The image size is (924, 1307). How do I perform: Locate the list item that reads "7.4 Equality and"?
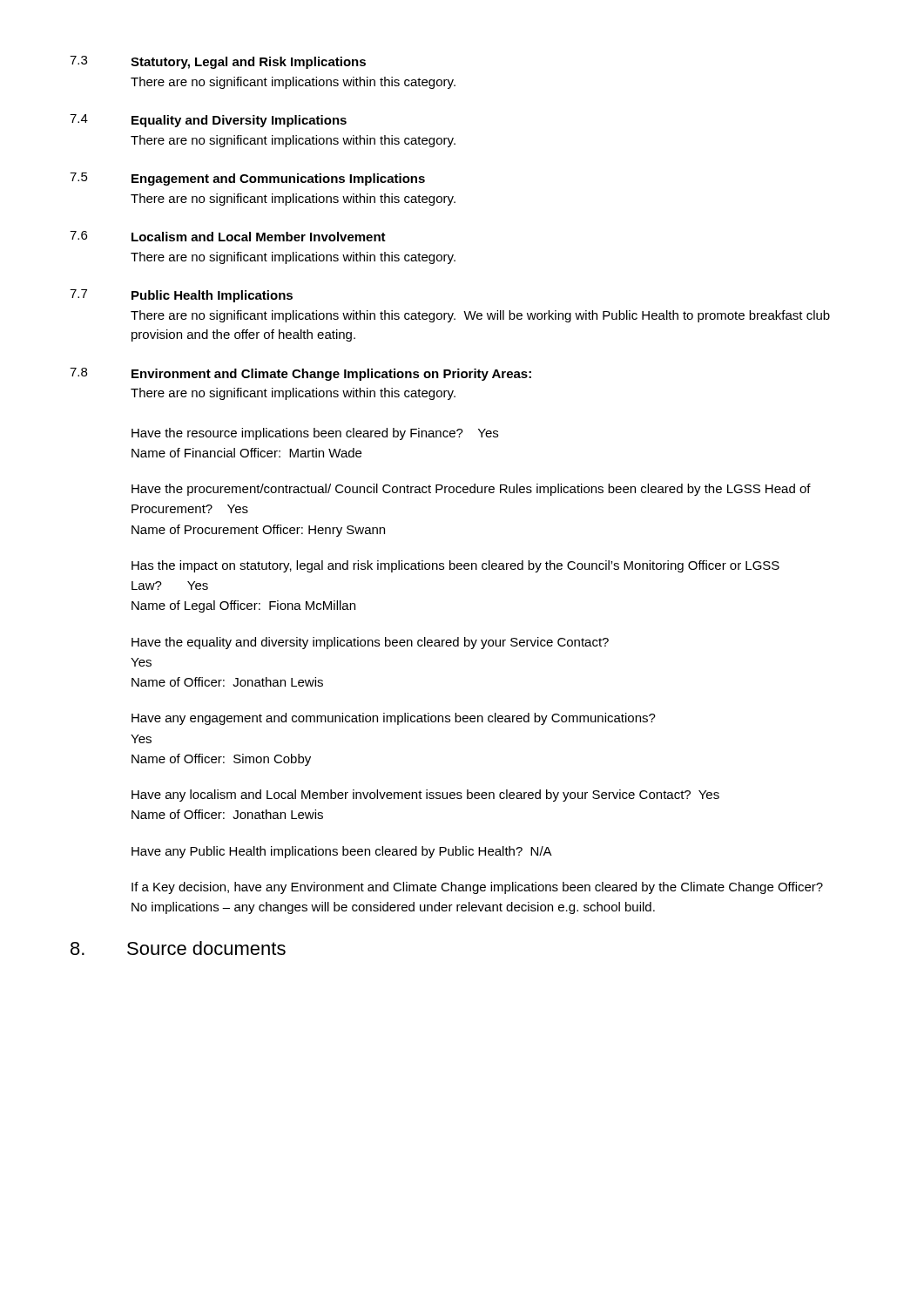462,130
